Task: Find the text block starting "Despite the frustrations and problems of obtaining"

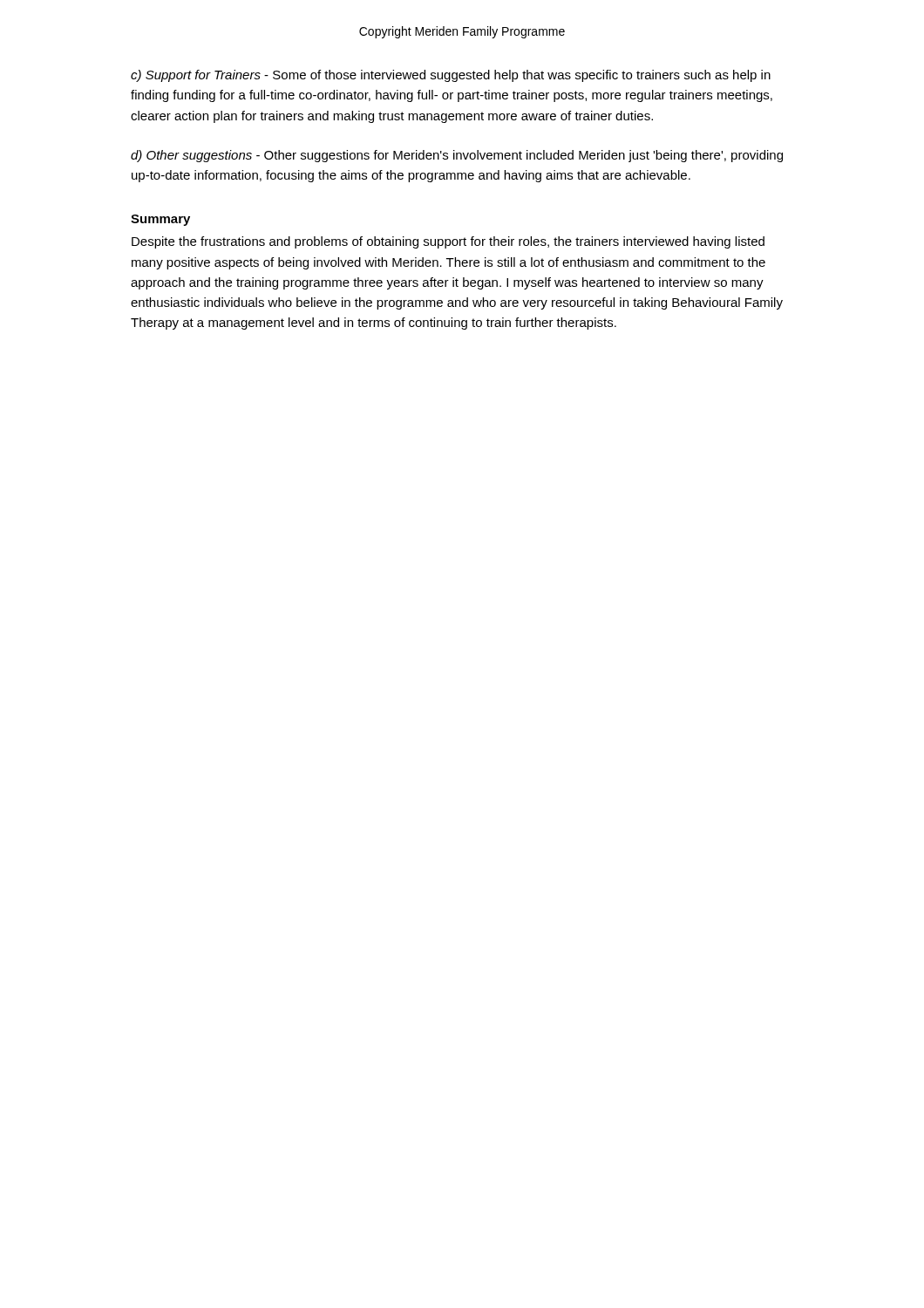Action: [x=457, y=282]
